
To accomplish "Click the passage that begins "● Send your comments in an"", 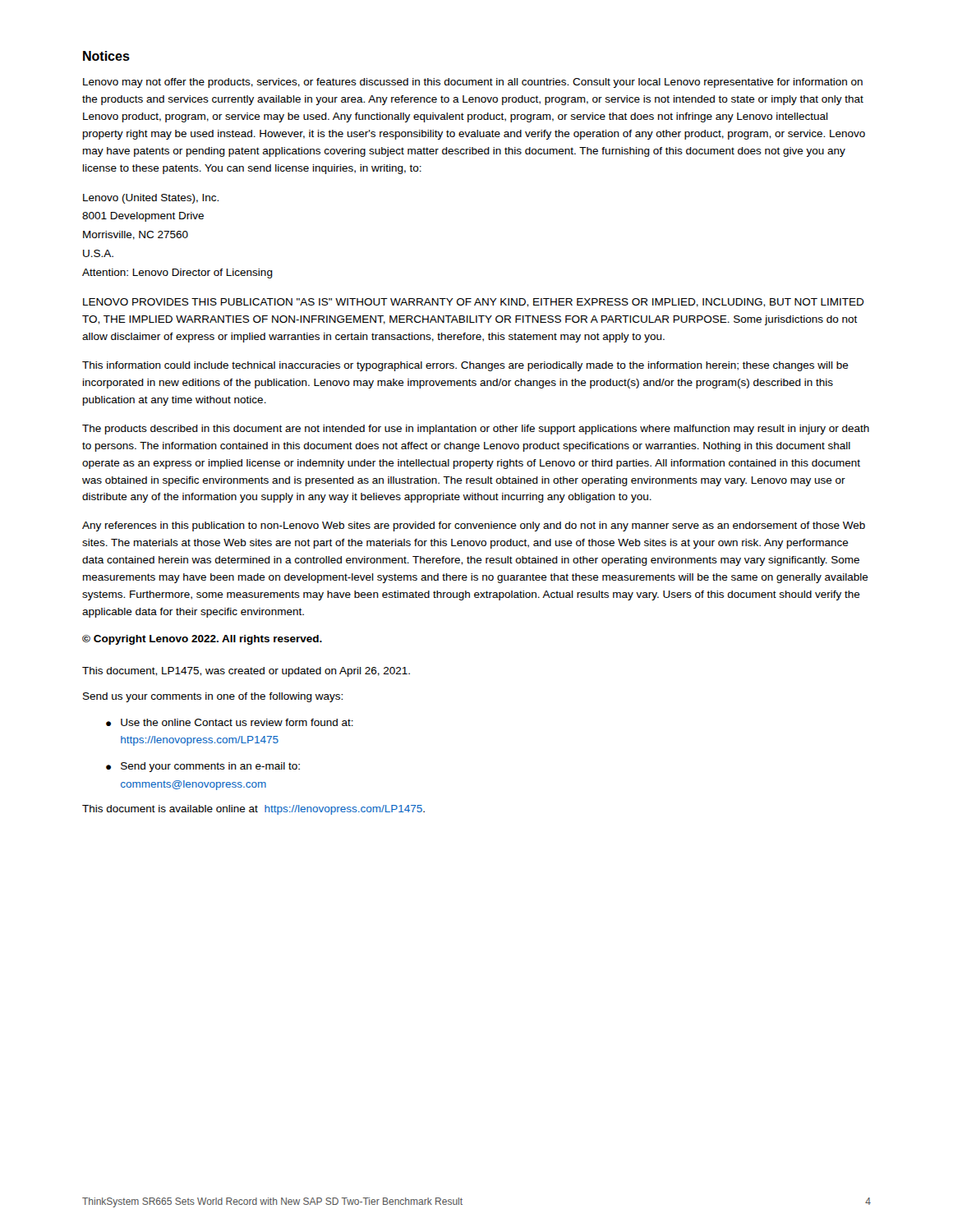I will click(x=203, y=767).
